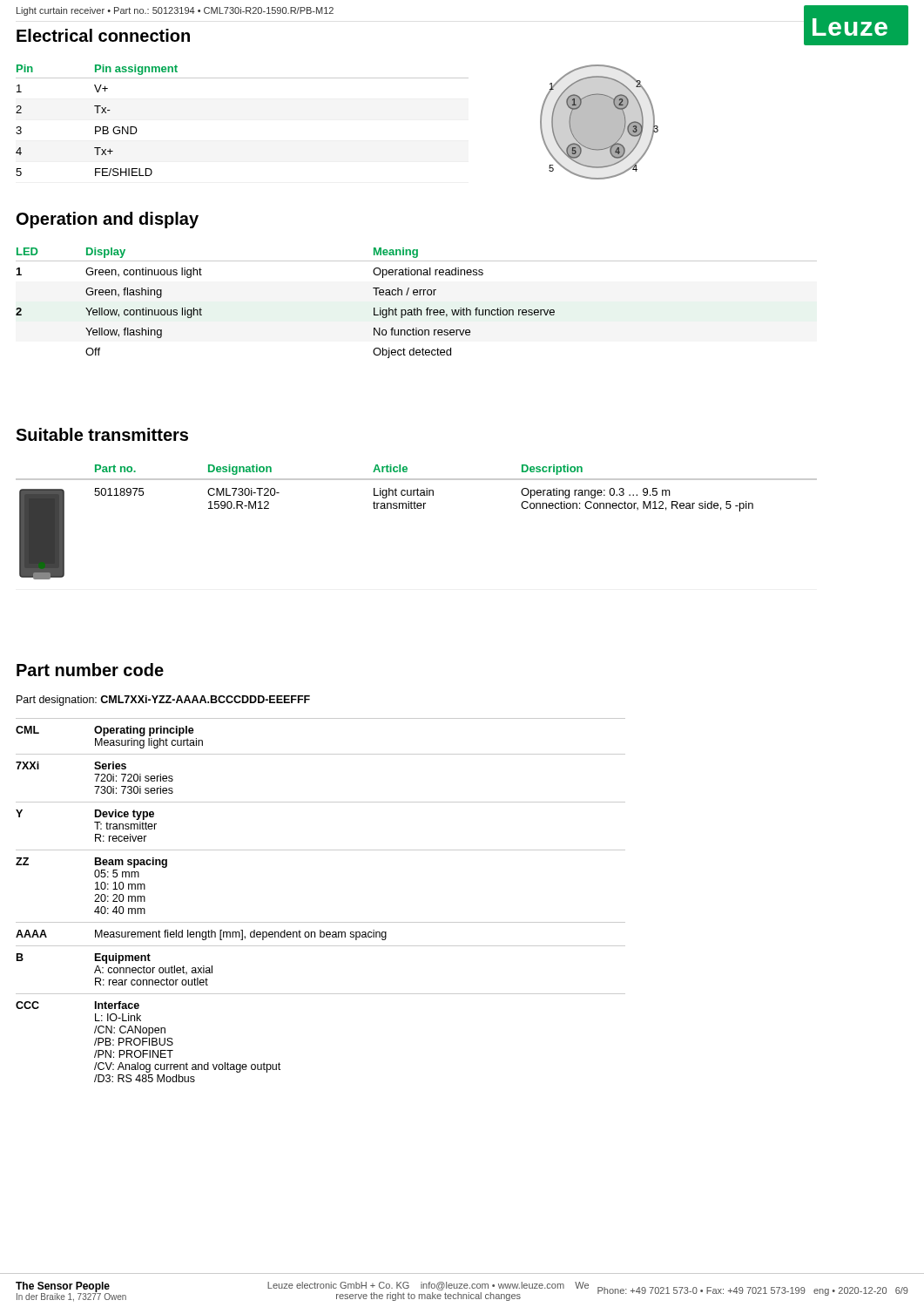Image resolution: width=924 pixels, height=1307 pixels.
Task: Locate the table with the text "PB GND"
Action: coord(233,118)
